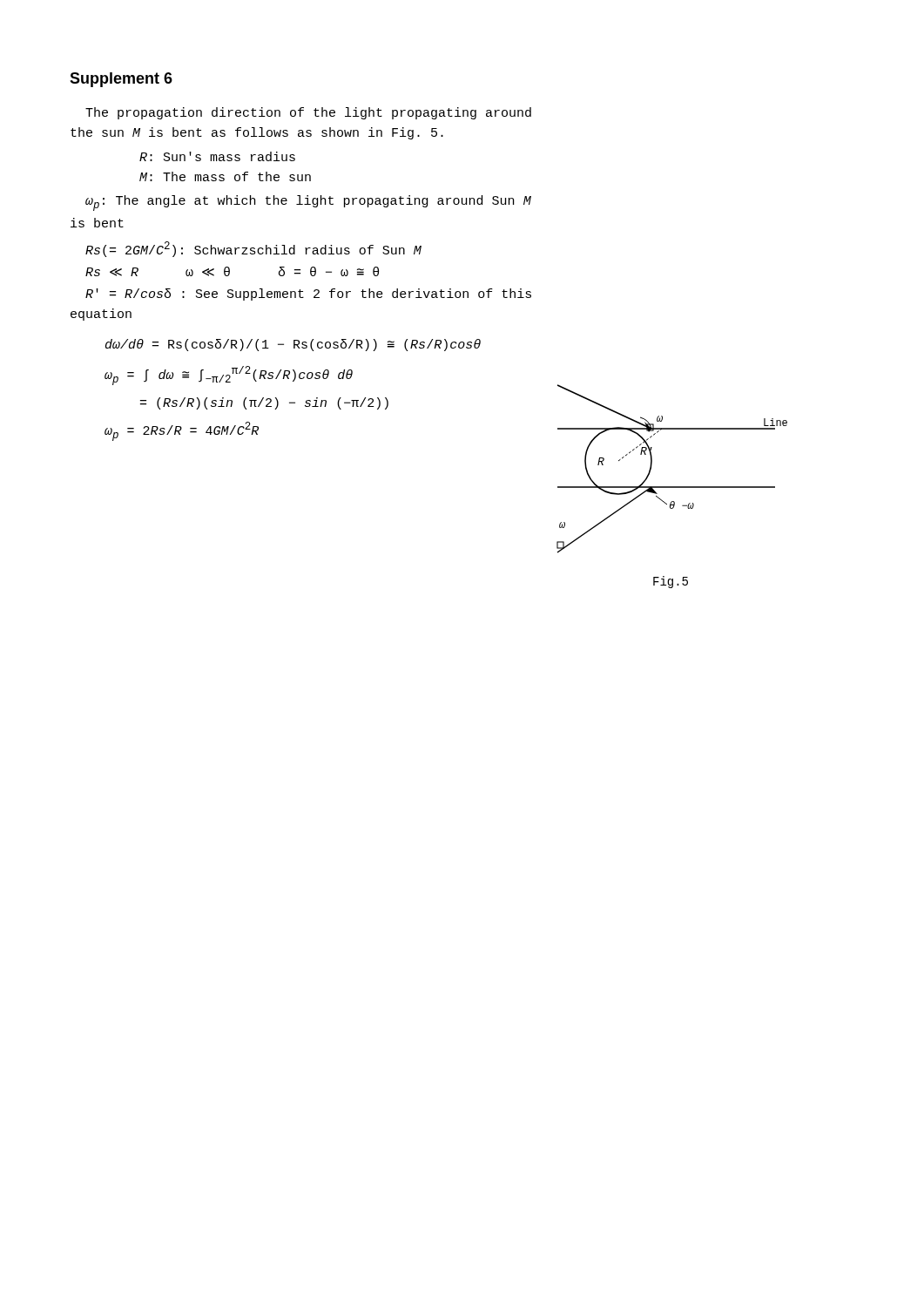The width and height of the screenshot is (924, 1307).
Task: Click the caption
Action: tap(671, 582)
